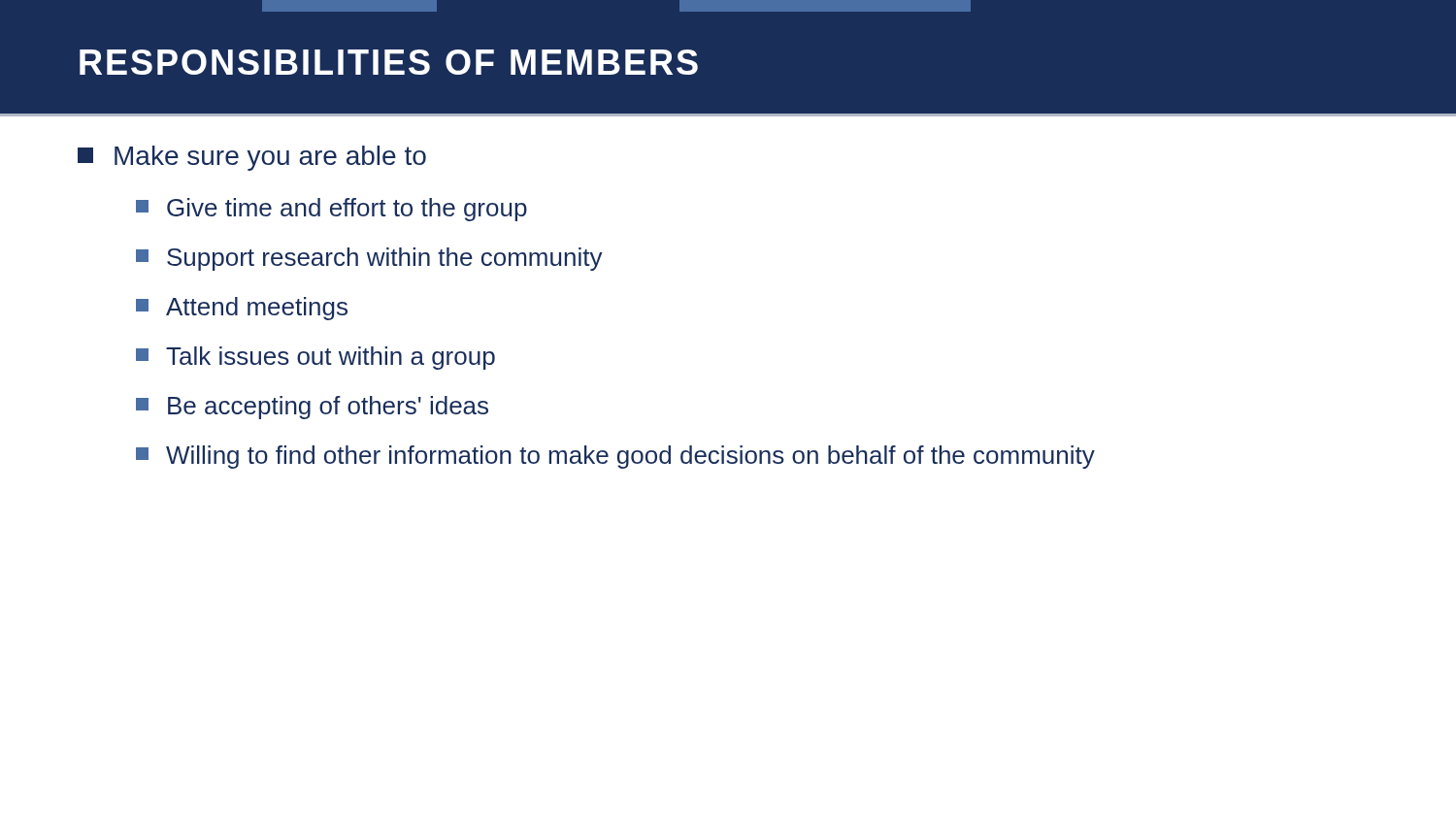
Task: Locate the text "RESPONSIBILITIES OF MEMBERS"
Action: (x=389, y=62)
